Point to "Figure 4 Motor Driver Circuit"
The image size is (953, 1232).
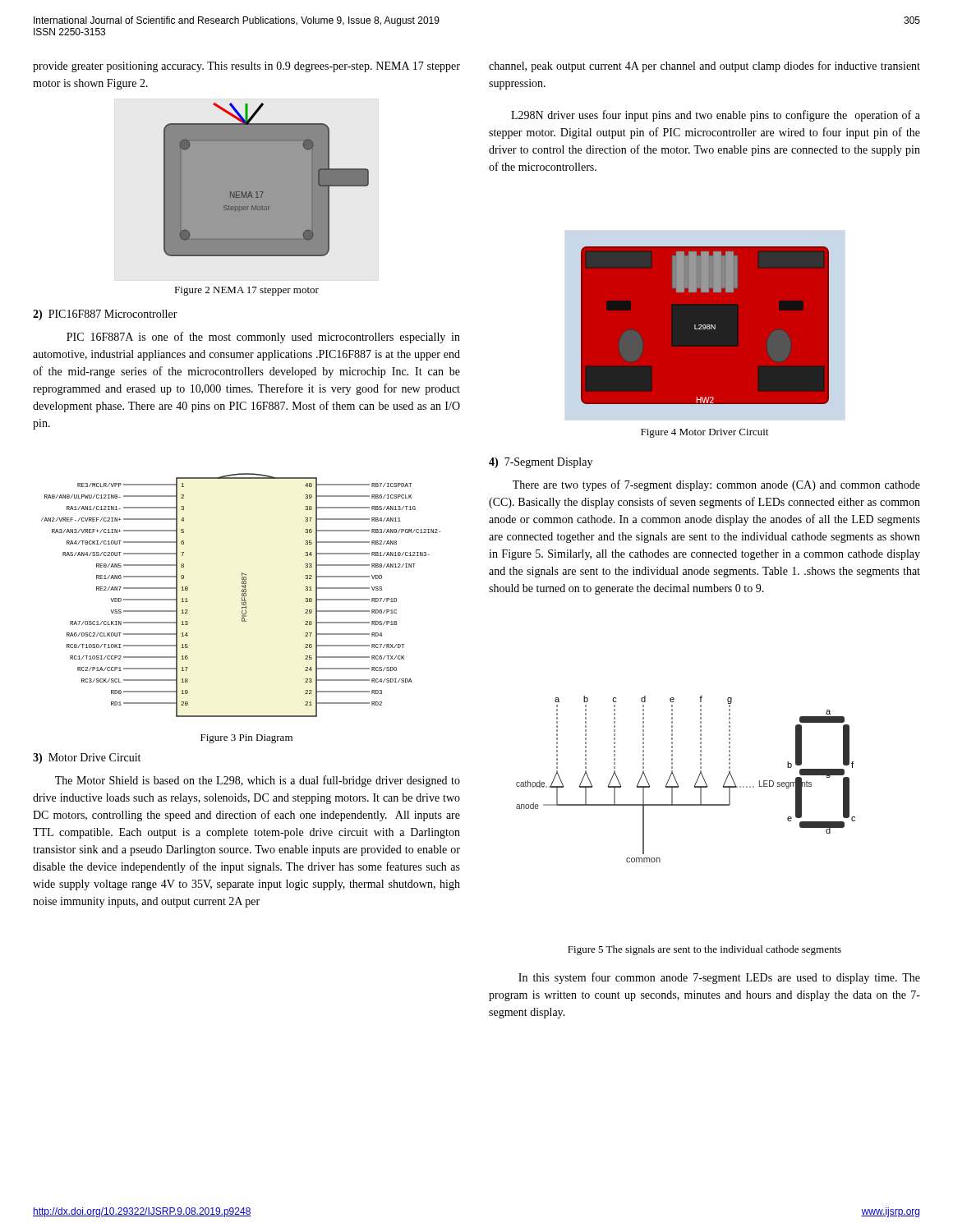coord(705,432)
